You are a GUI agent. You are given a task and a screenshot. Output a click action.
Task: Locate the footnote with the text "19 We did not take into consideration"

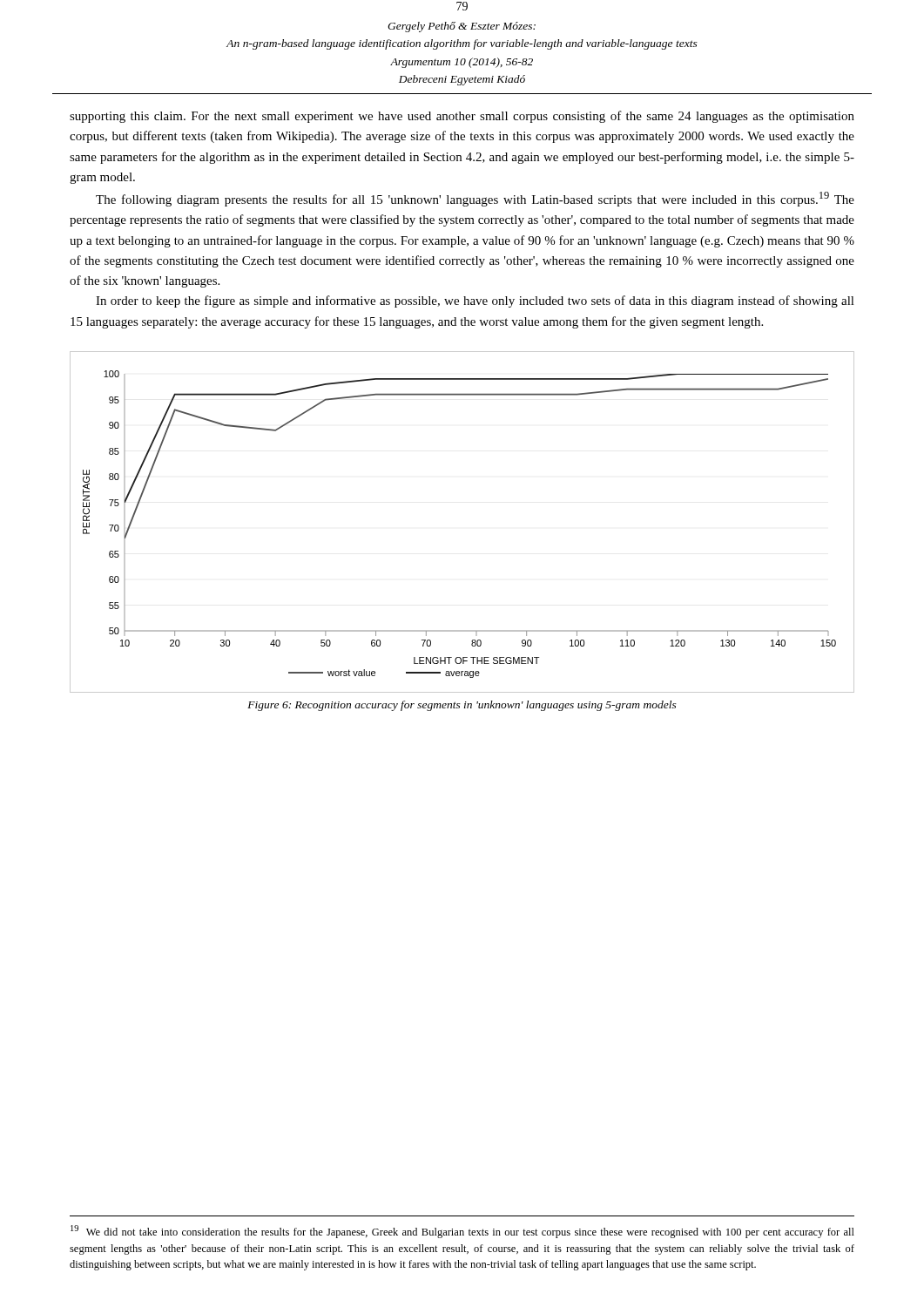click(462, 1247)
